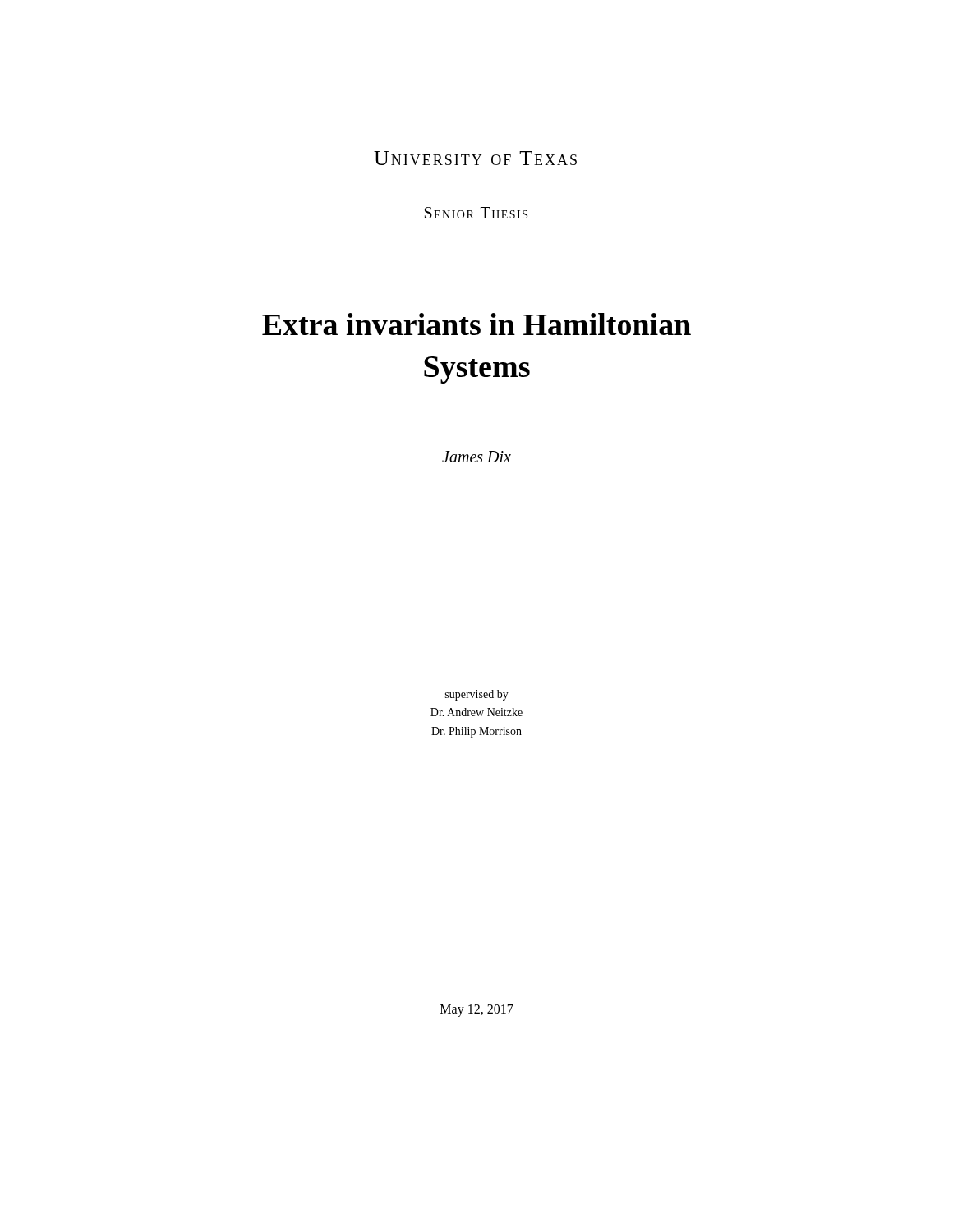Locate the text "Extra invariants in HamiltonianSystems"
Image resolution: width=953 pixels, height=1232 pixels.
coord(476,345)
